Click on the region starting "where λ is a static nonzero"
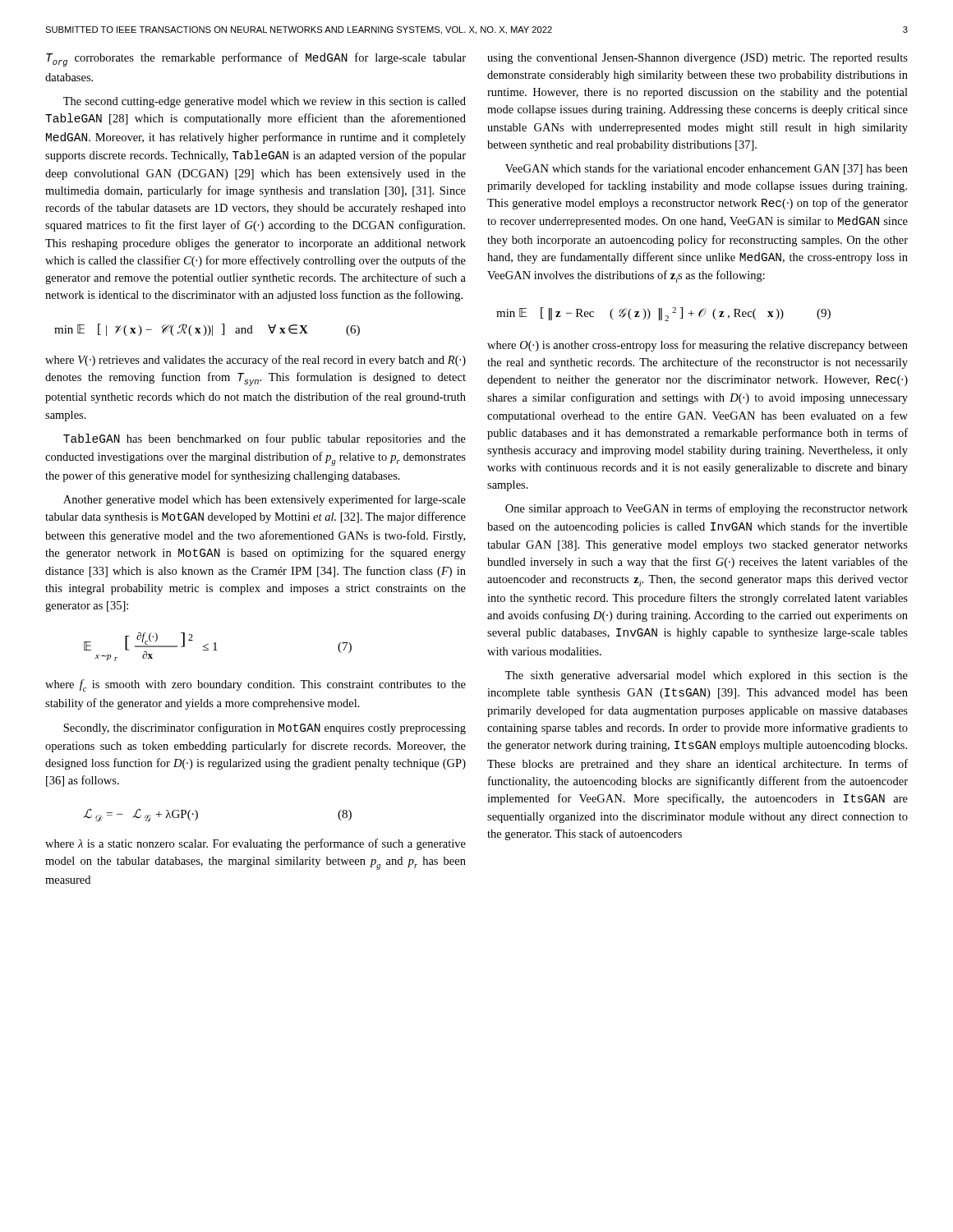Viewport: 953px width, 1232px height. click(x=255, y=862)
